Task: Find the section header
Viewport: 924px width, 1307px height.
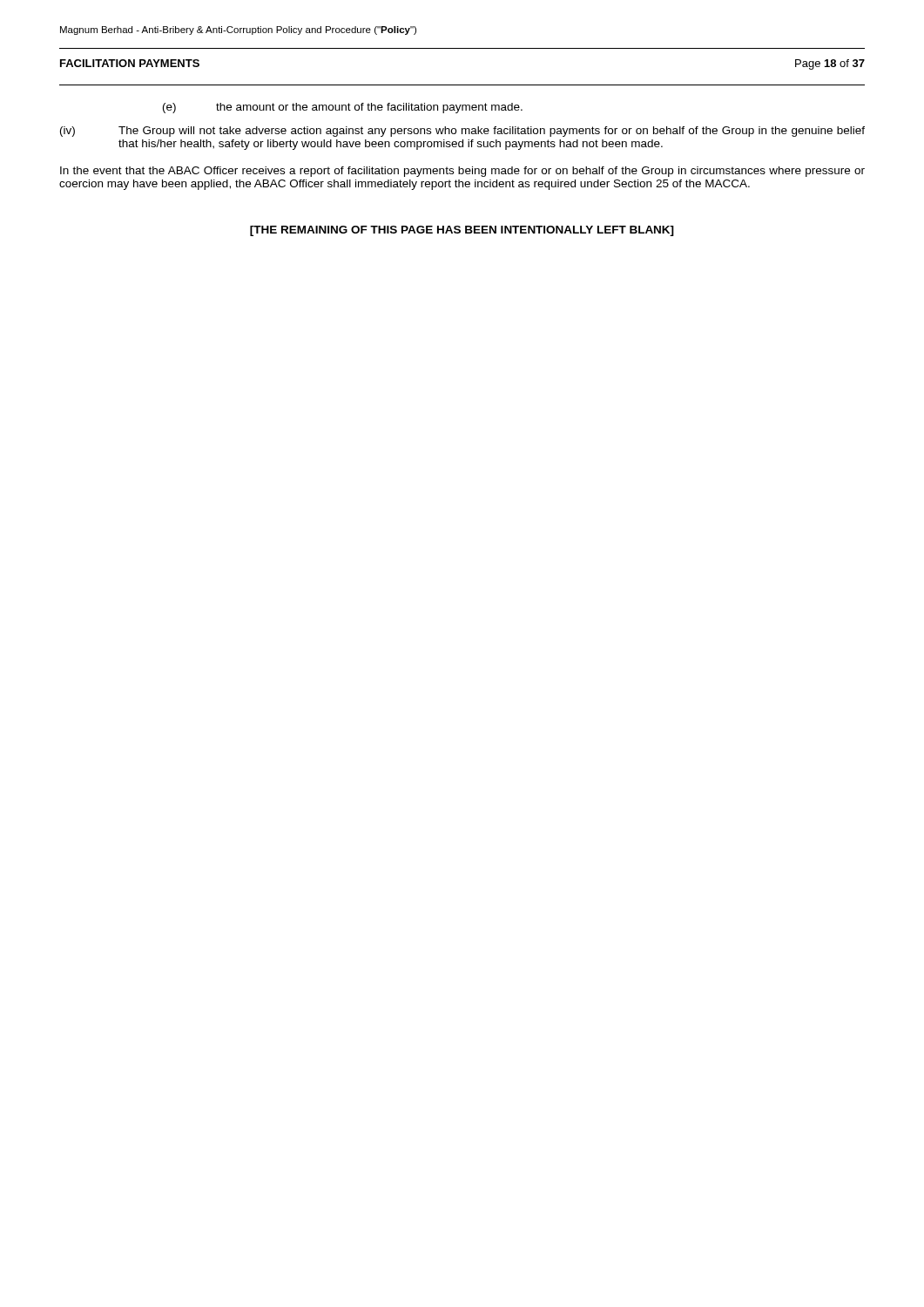Action: pyautogui.click(x=462, y=63)
